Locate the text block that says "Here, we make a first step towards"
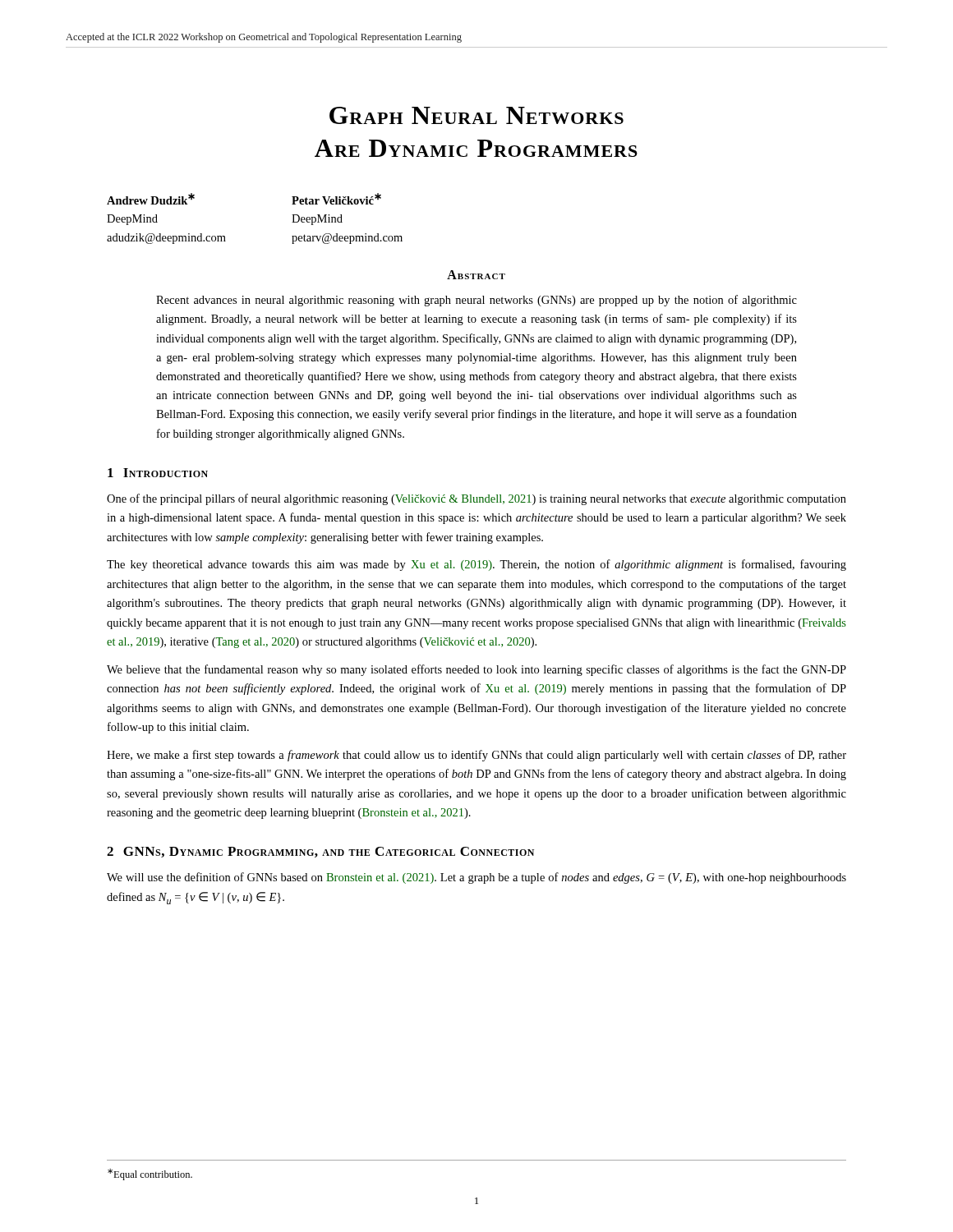This screenshot has width=953, height=1232. point(476,783)
